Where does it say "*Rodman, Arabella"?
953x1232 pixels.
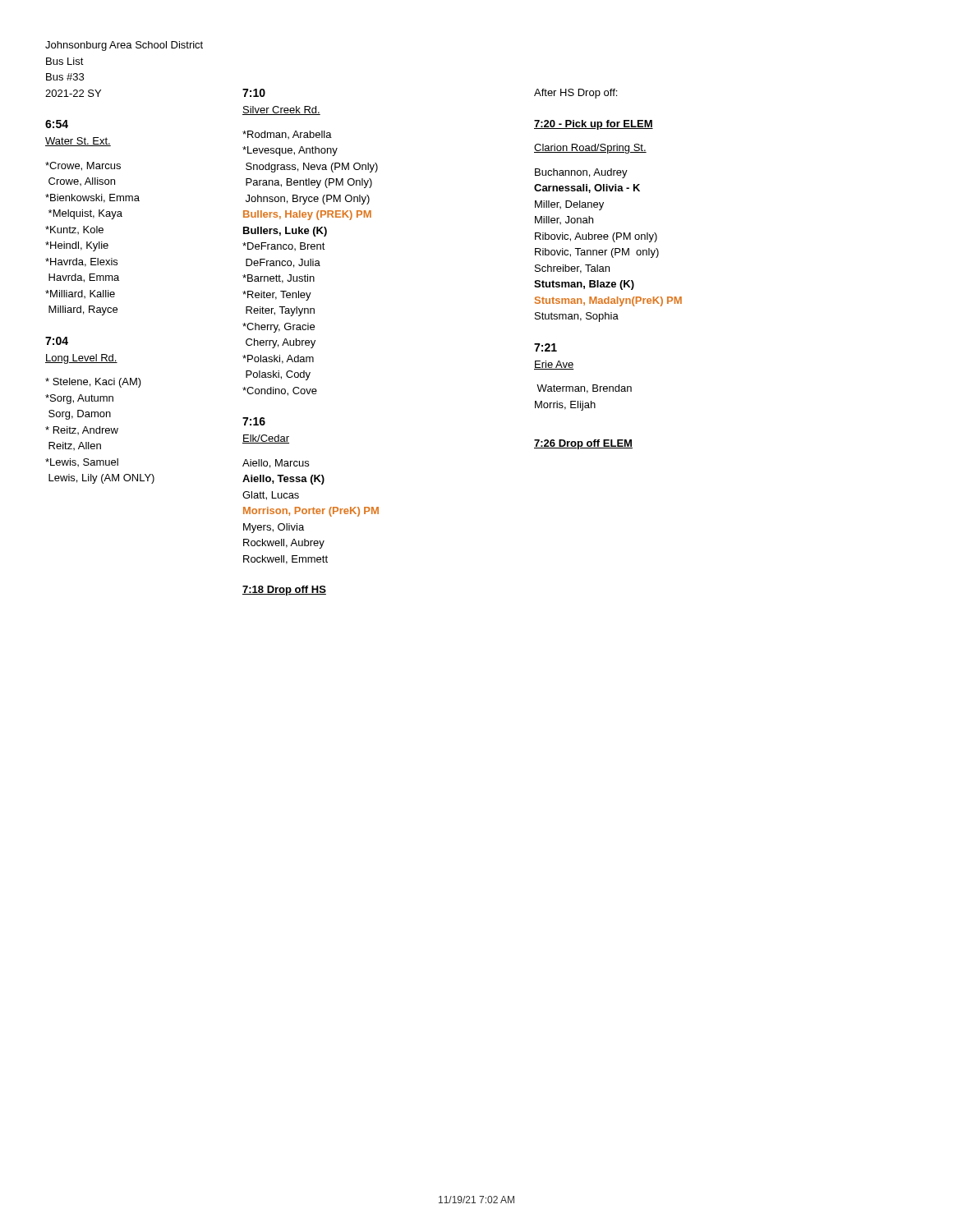click(337, 134)
